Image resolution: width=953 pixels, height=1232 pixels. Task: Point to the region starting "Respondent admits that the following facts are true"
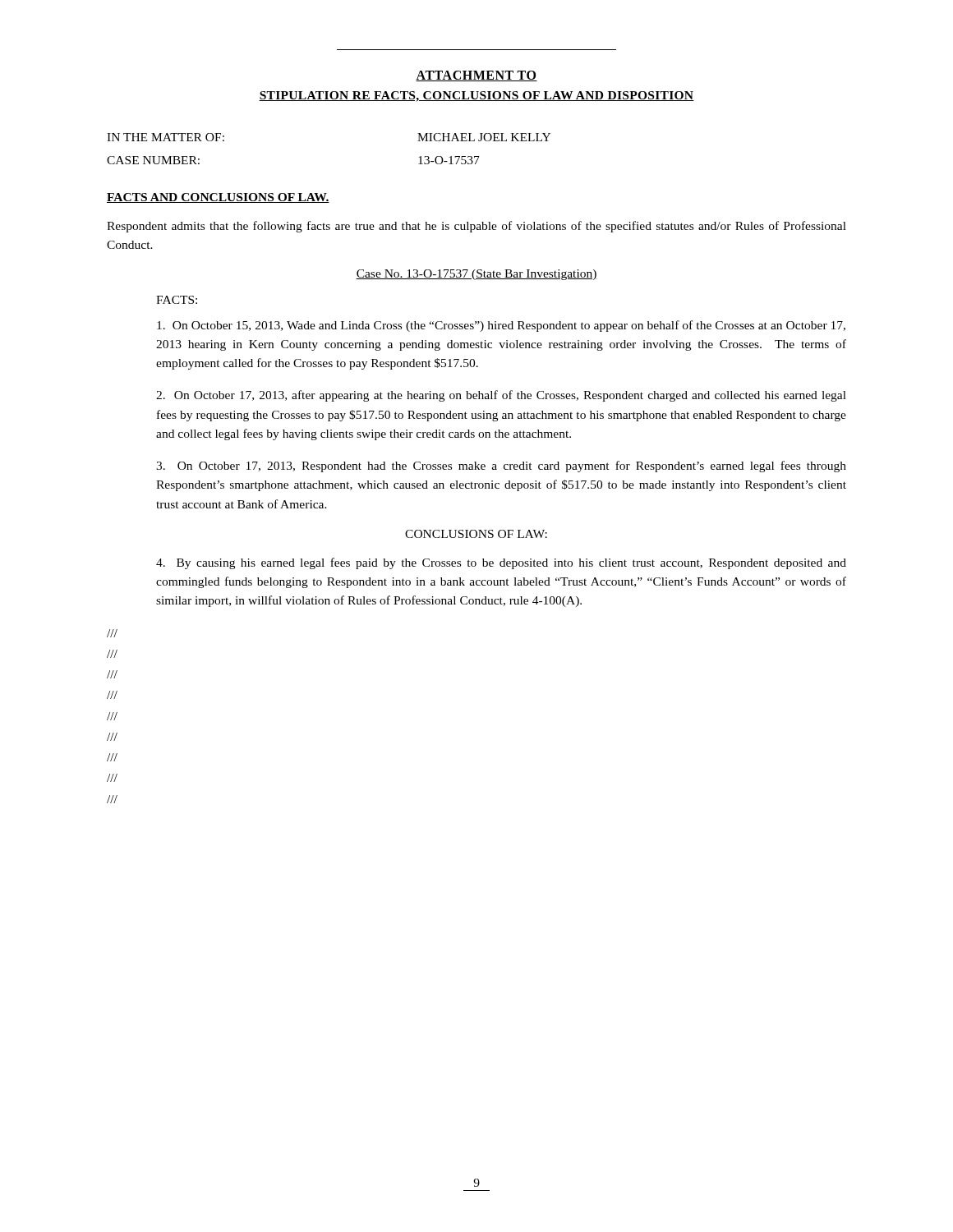pyautogui.click(x=476, y=235)
